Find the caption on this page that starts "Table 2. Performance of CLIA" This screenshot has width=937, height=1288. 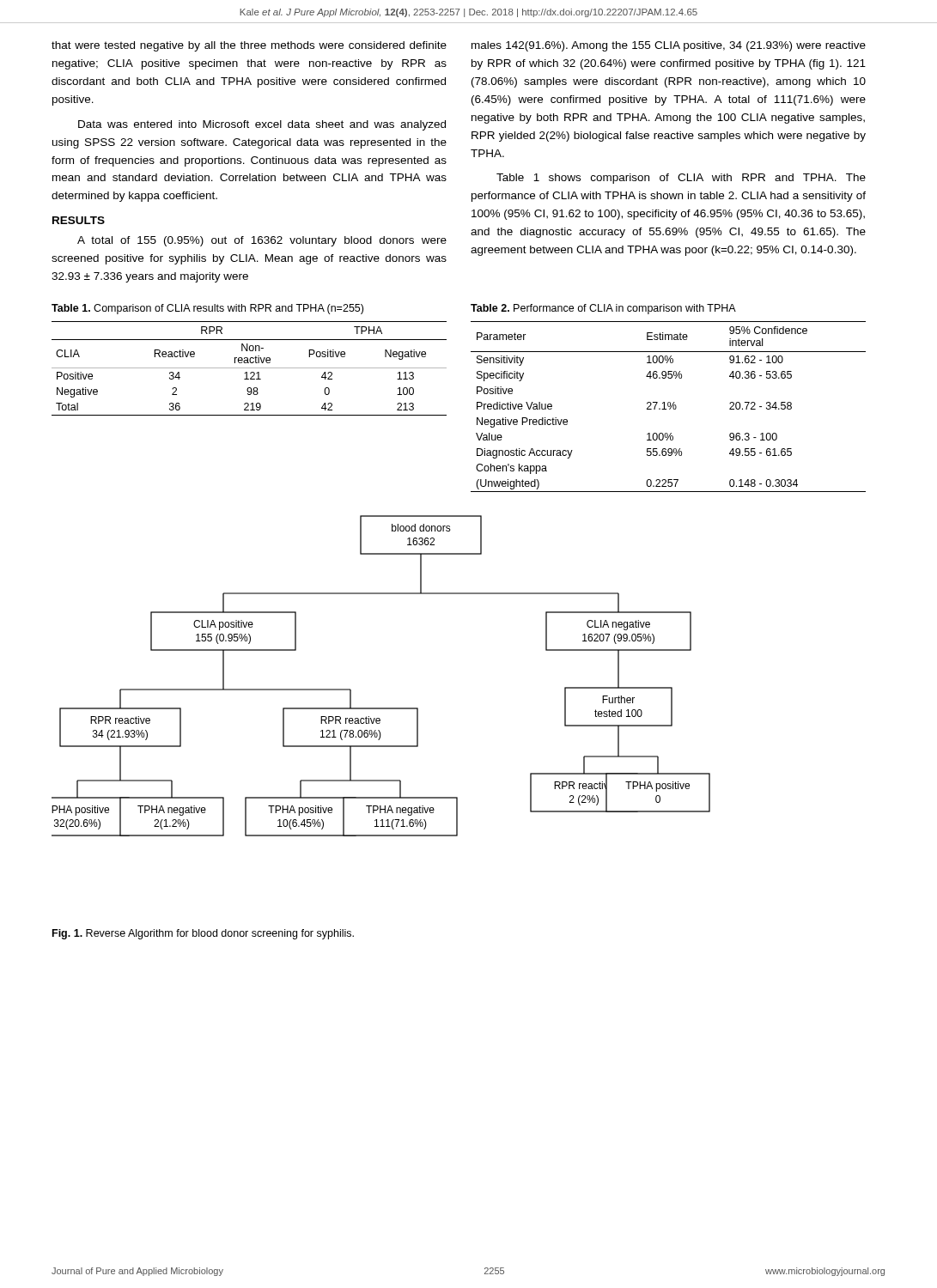click(603, 308)
